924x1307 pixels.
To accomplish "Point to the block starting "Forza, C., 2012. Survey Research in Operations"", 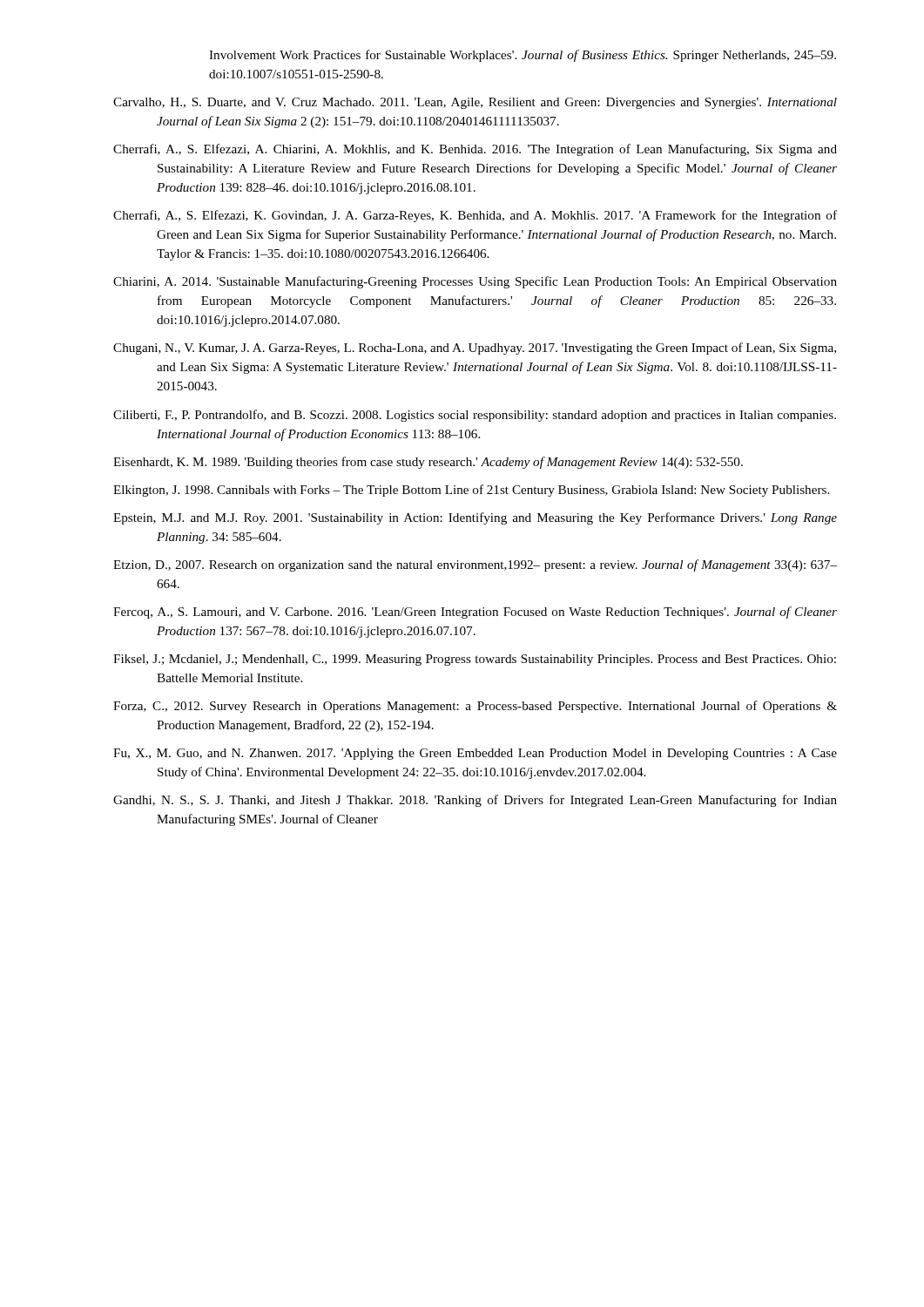I will pyautogui.click(x=475, y=715).
